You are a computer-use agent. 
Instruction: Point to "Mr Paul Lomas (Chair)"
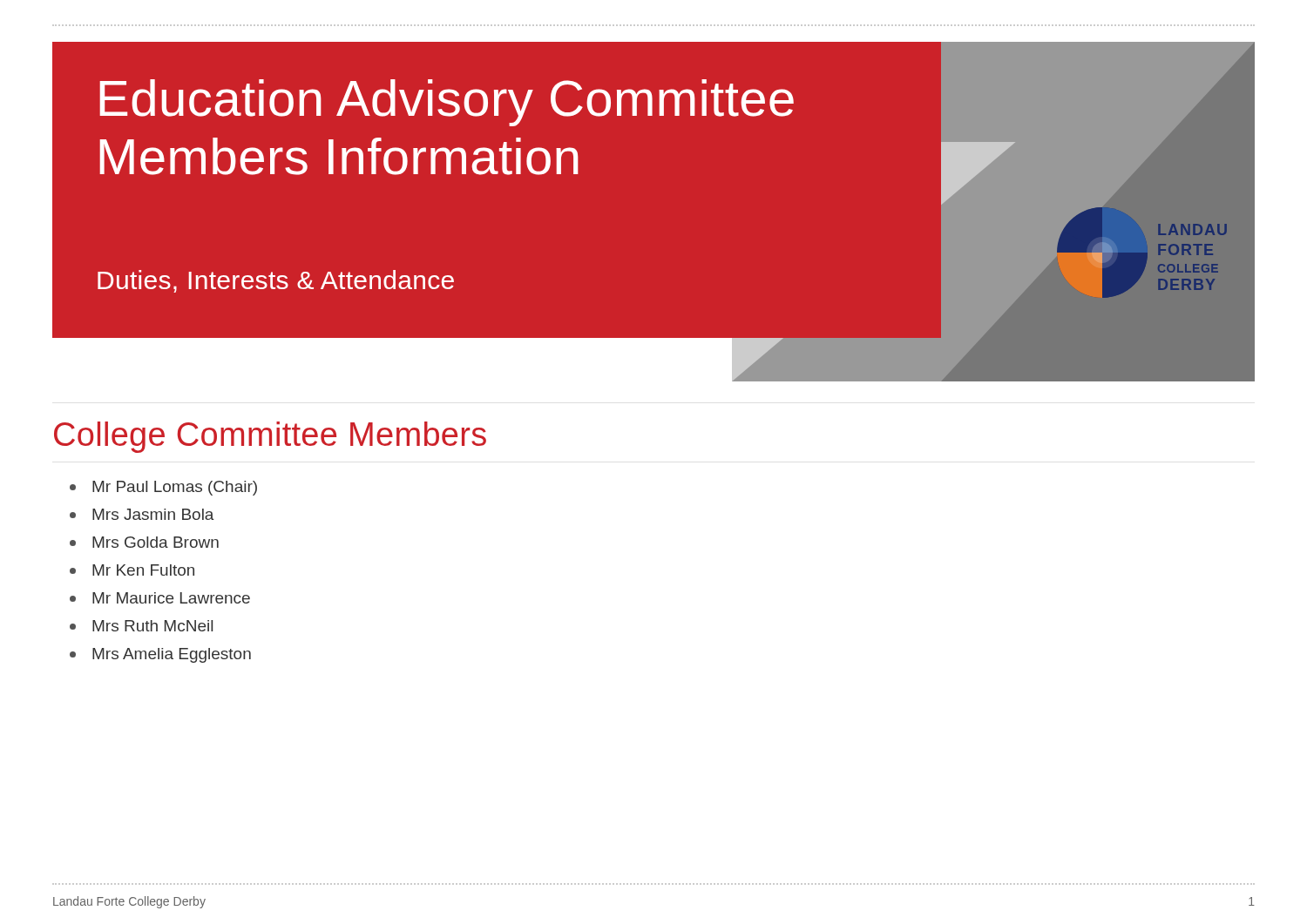[x=164, y=487]
